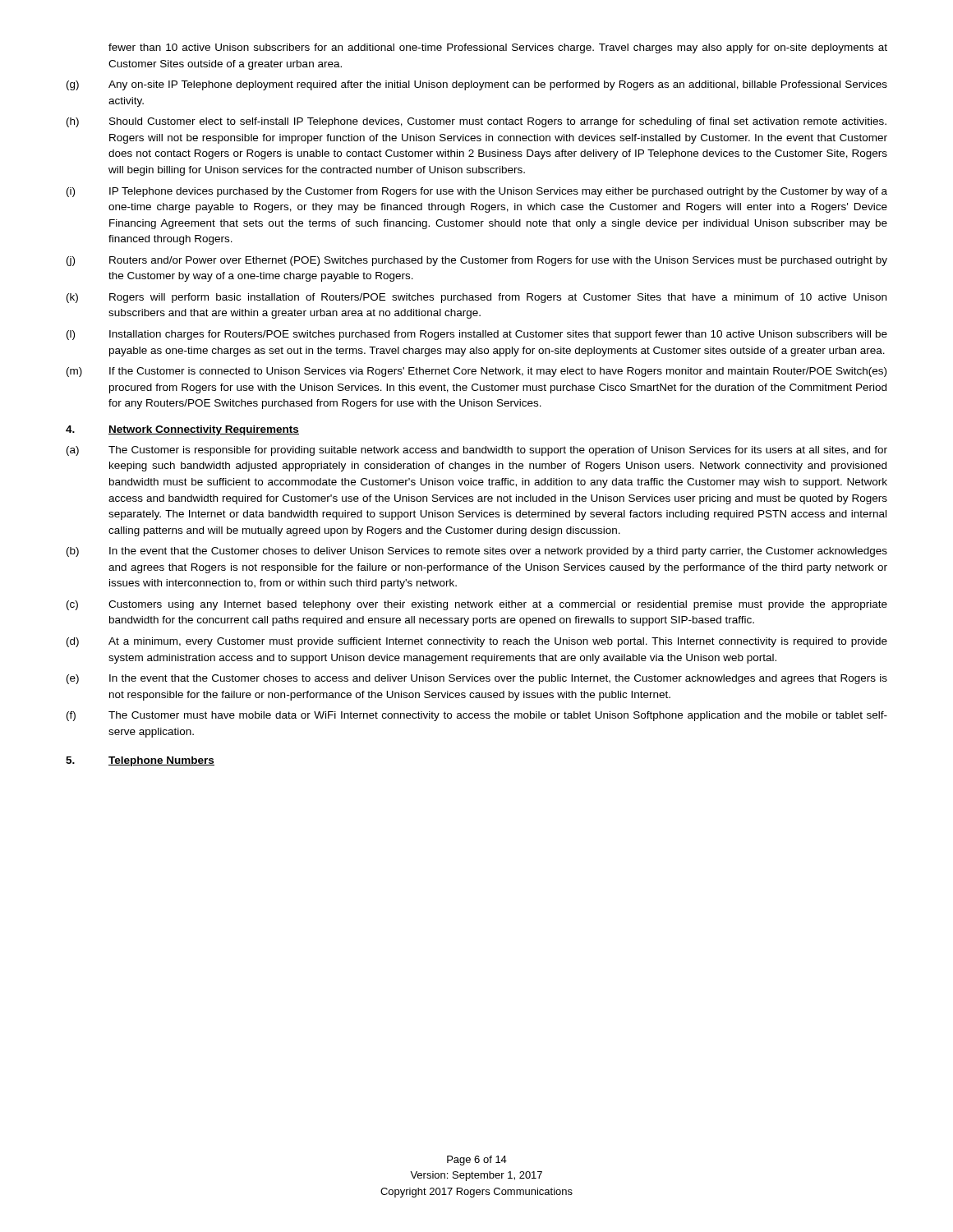Viewport: 953px width, 1232px height.
Task: Navigate to the text starting "(h) Should Customer elect to"
Action: click(476, 146)
